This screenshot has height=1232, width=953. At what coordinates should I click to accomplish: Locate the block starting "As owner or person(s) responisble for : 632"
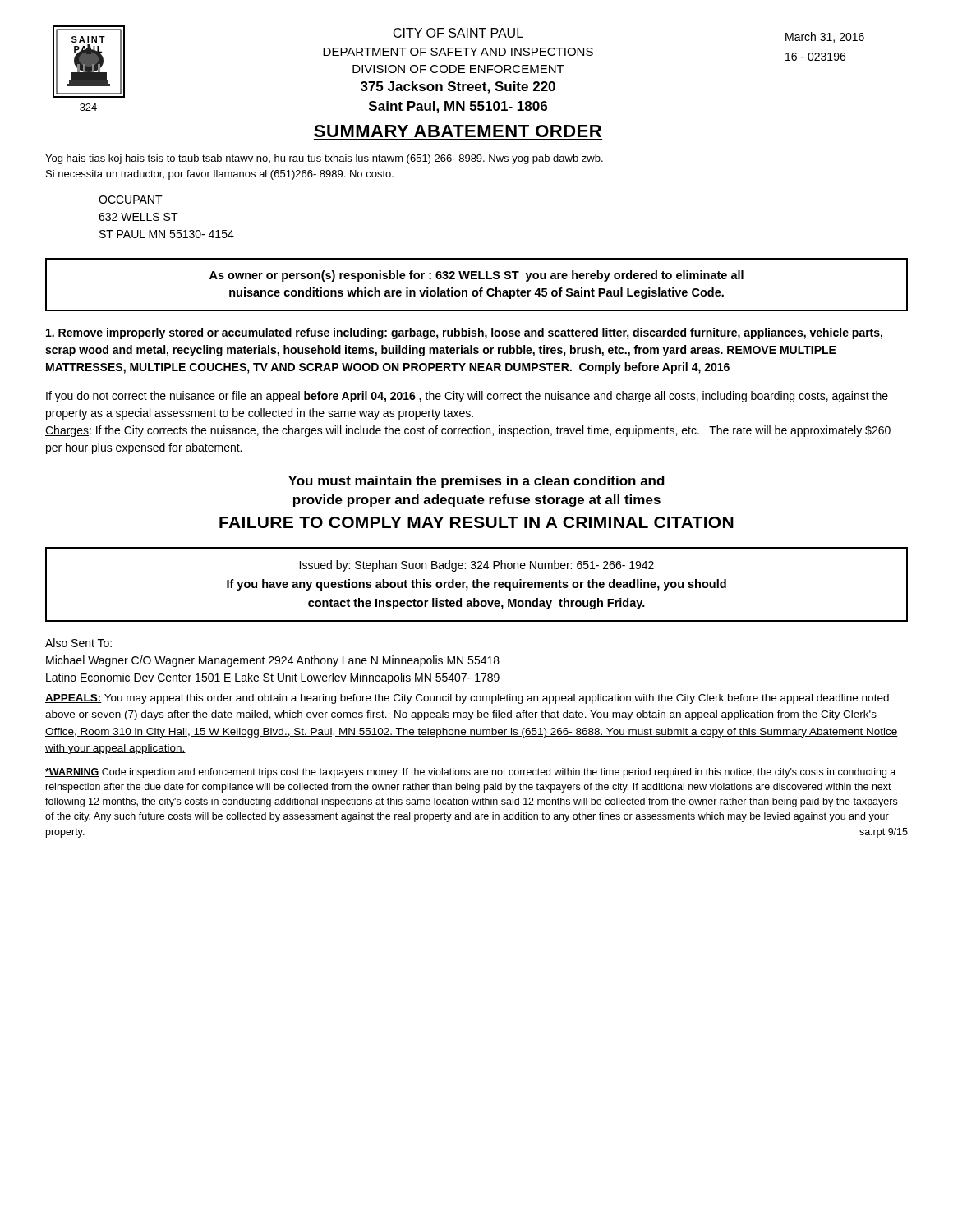click(476, 284)
